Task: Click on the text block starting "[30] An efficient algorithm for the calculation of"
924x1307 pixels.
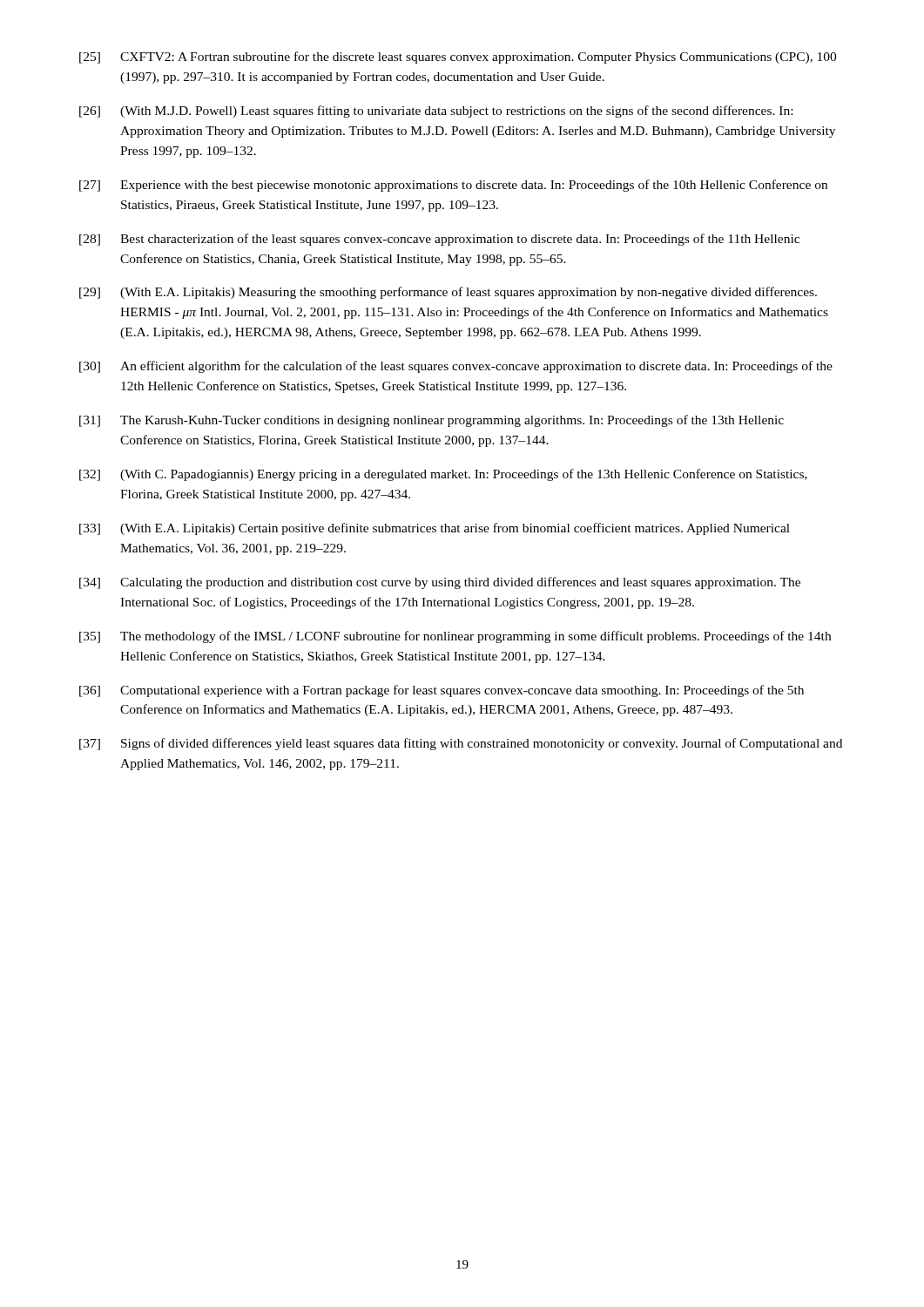Action: (x=462, y=377)
